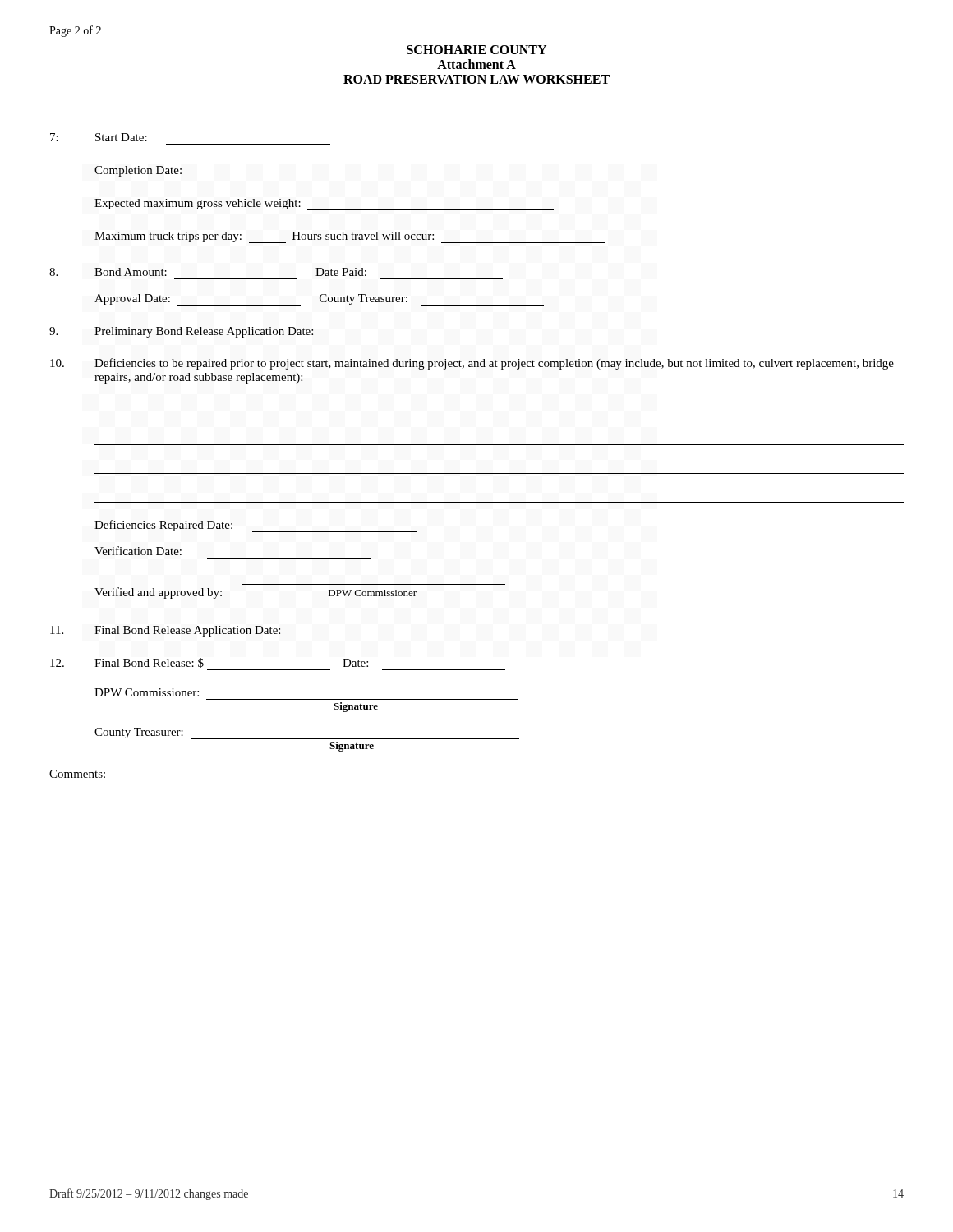This screenshot has height=1232, width=953.
Task: Locate the text "Expected maximum gross vehicle weight:"
Action: pyautogui.click(x=499, y=203)
